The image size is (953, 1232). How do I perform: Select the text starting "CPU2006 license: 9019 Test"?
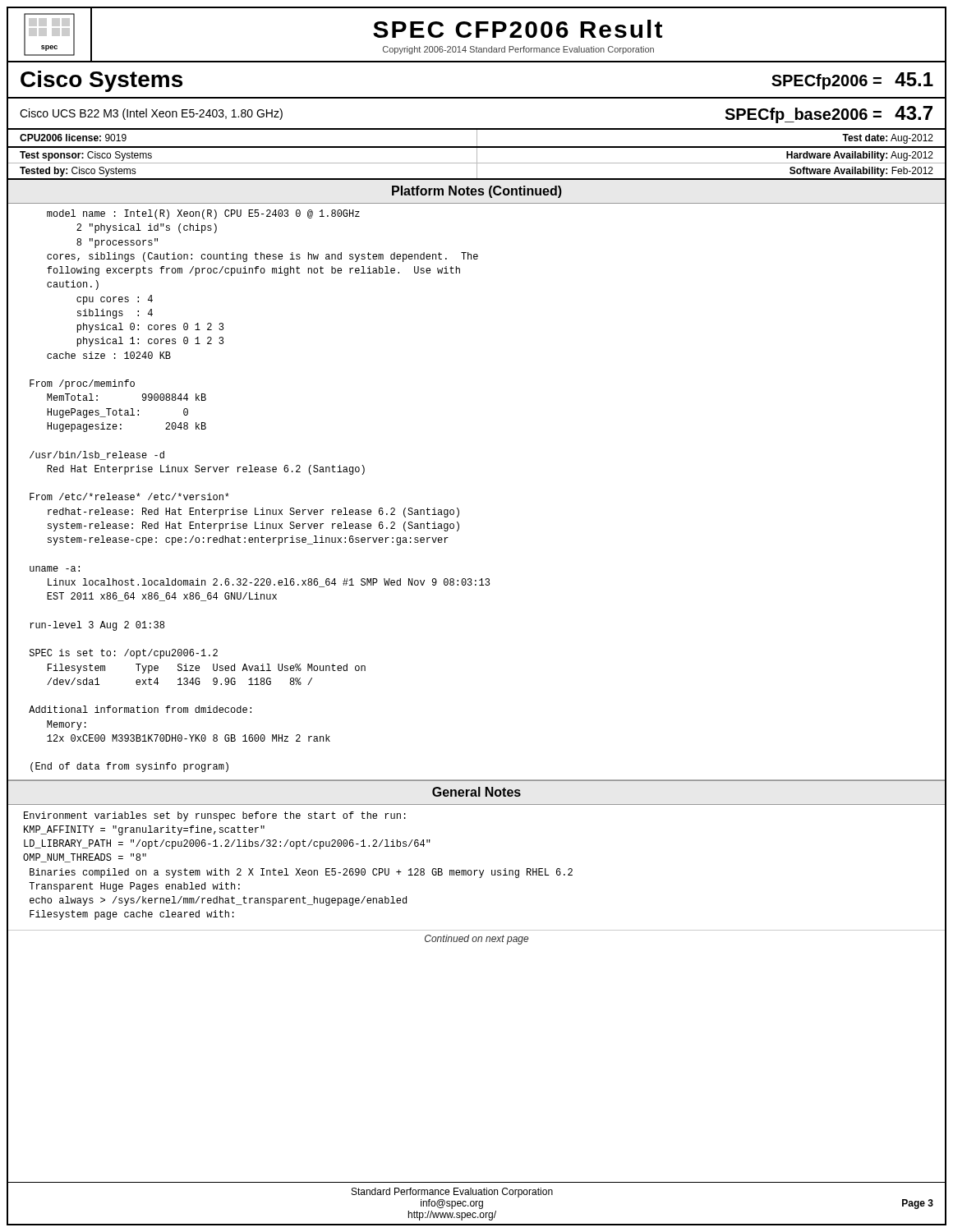(x=476, y=138)
